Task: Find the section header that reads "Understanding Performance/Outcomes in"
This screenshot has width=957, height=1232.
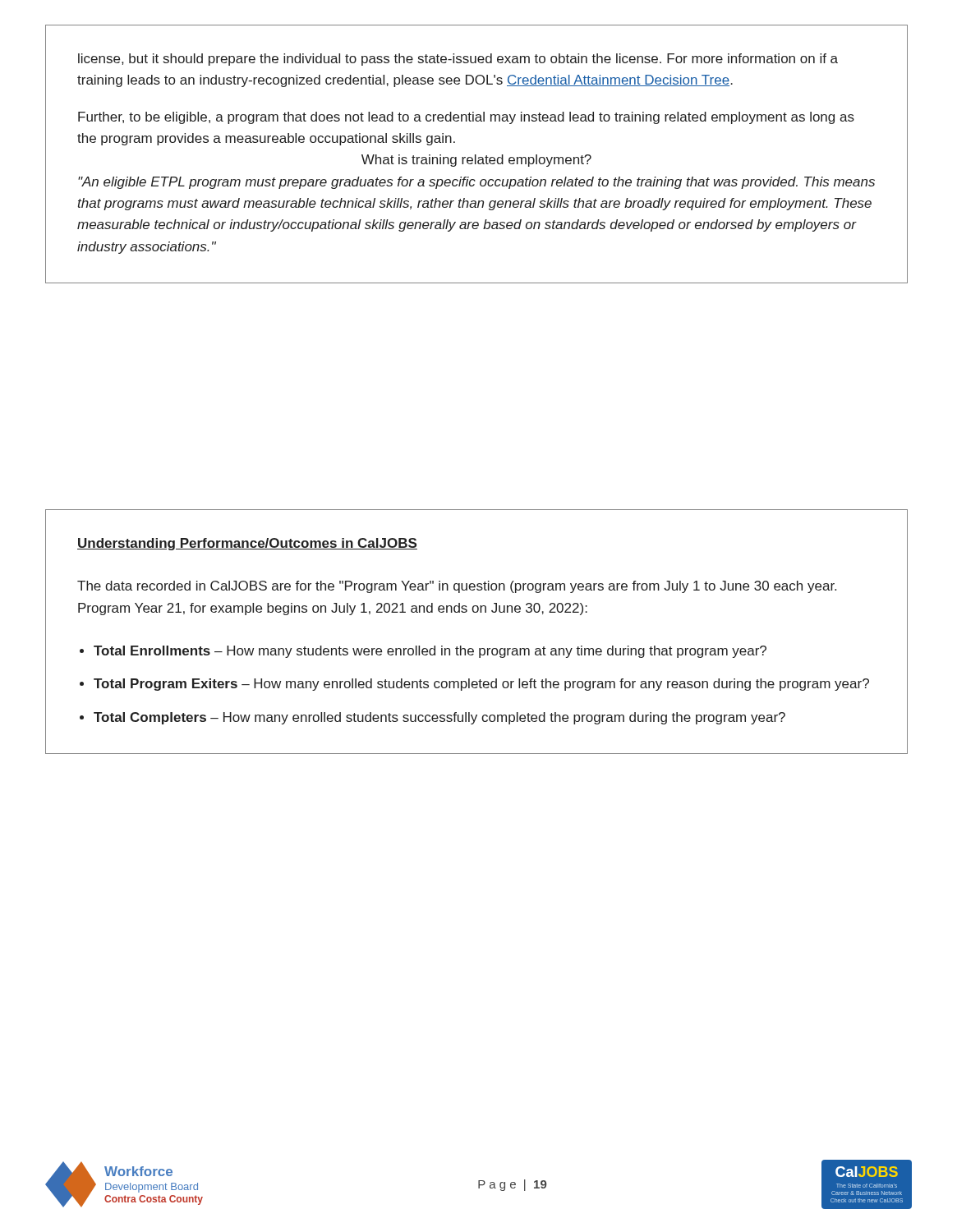Action: click(x=247, y=544)
